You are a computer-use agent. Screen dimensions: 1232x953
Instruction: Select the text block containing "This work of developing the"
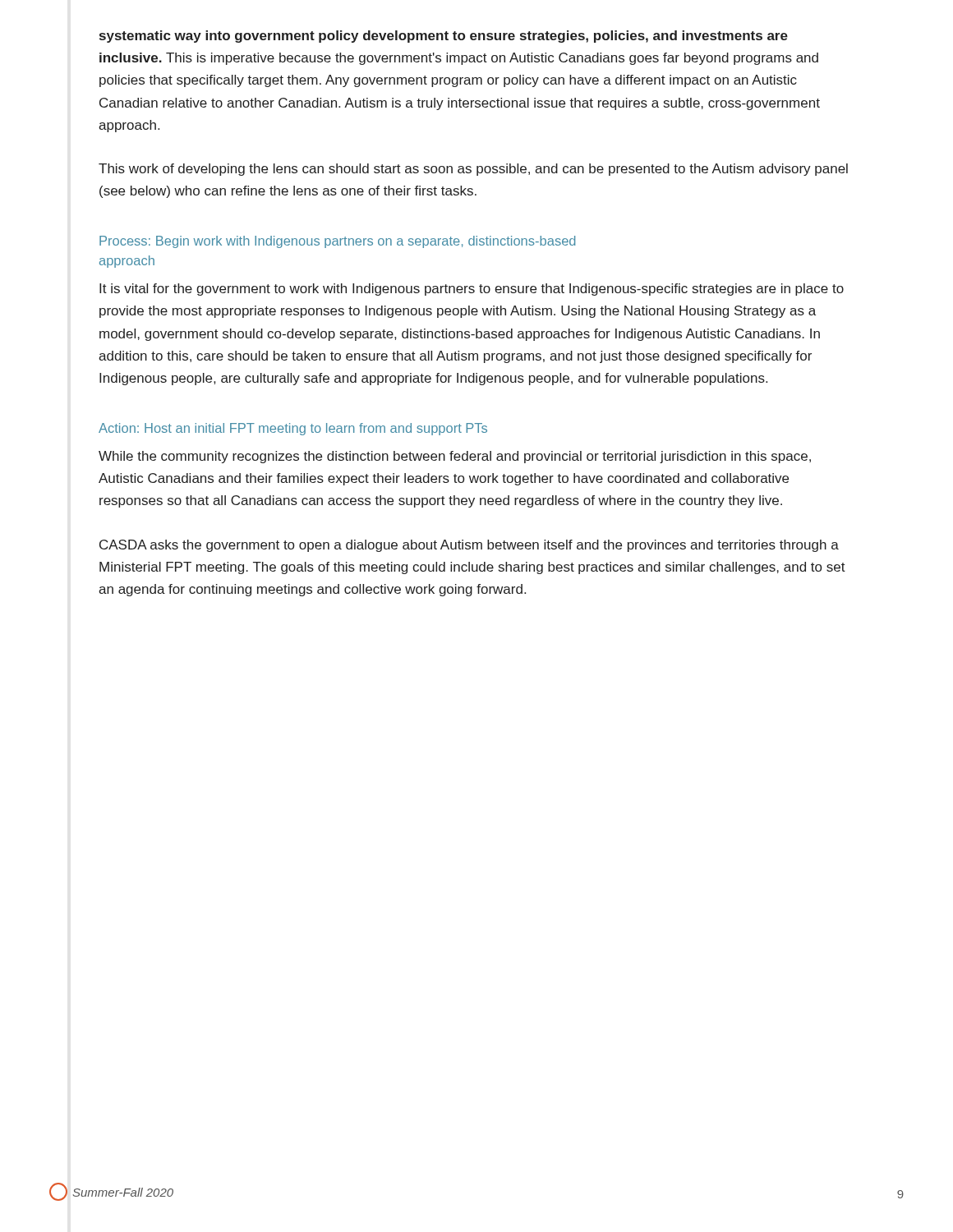tap(474, 180)
